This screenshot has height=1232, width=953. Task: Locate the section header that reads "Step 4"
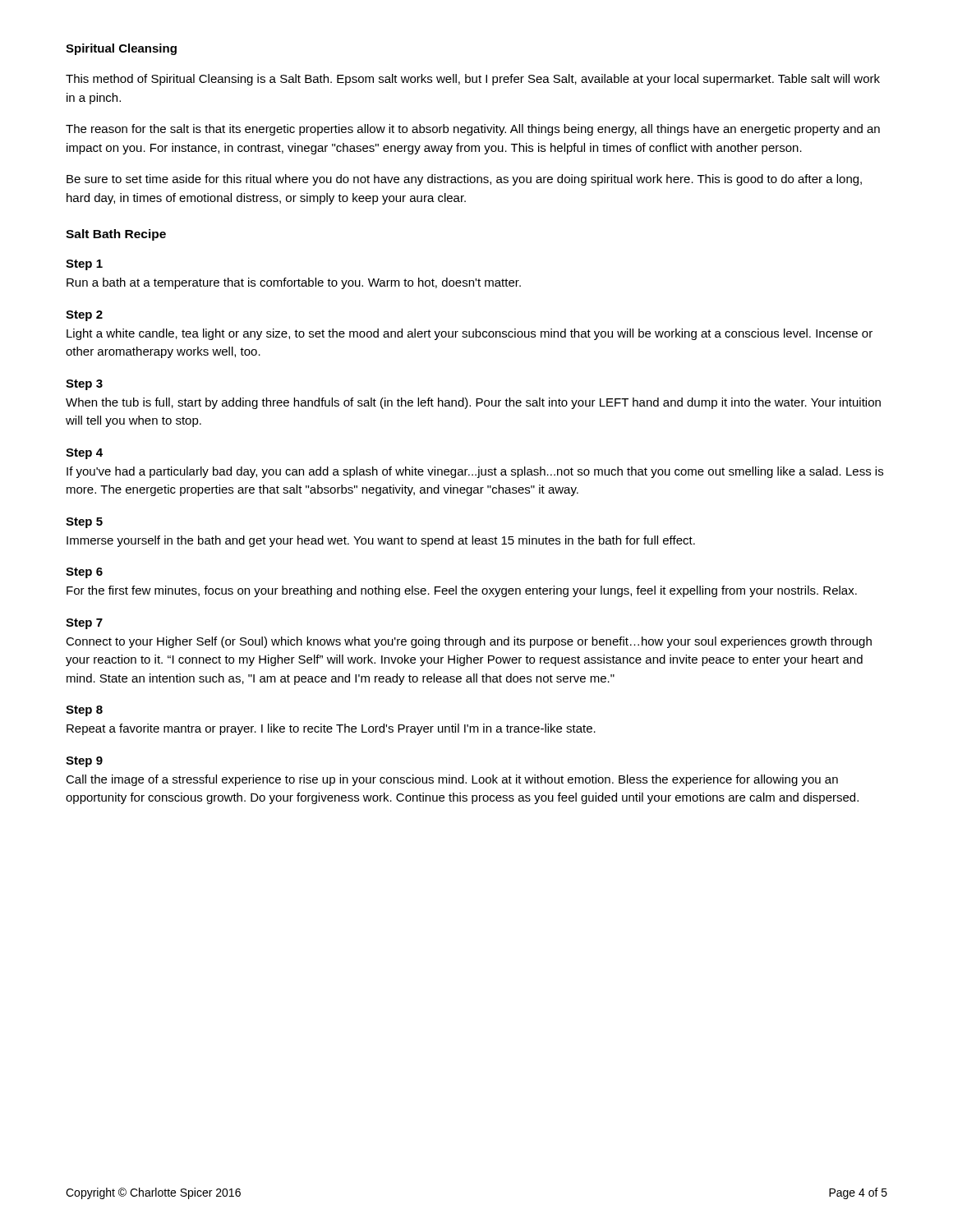pos(84,452)
